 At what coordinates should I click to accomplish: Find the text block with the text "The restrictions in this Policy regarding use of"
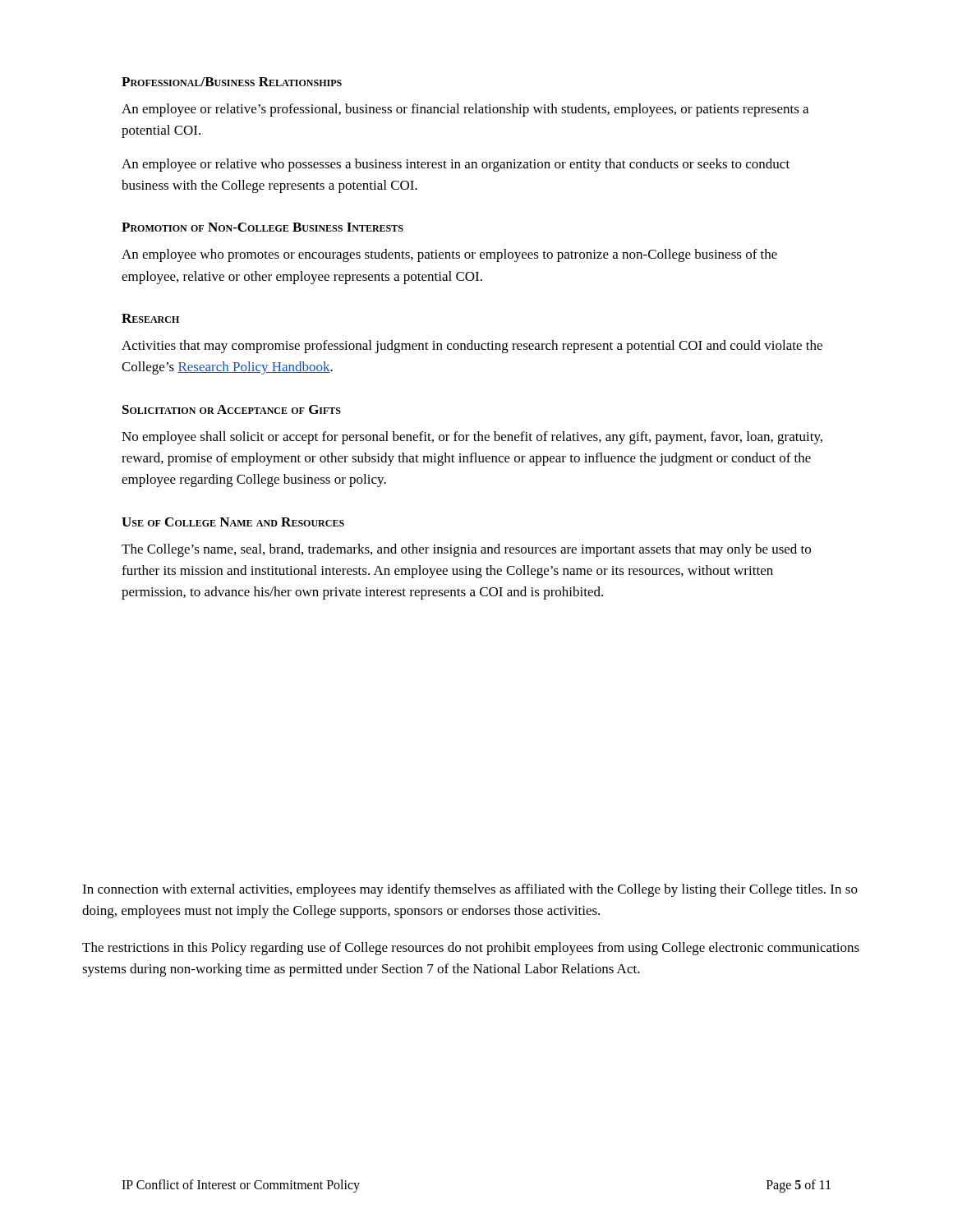click(x=471, y=958)
